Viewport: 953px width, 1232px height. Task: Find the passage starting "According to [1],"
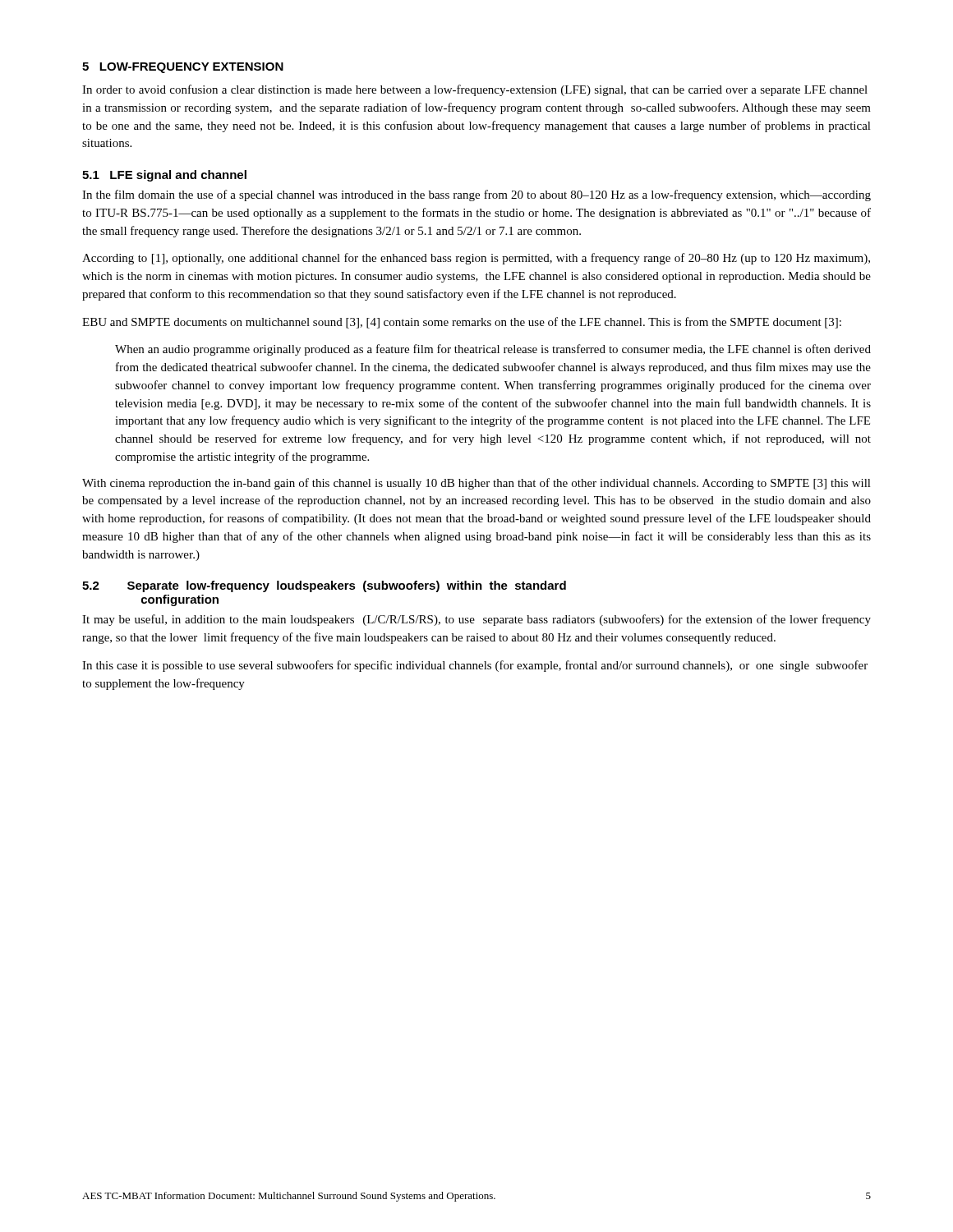click(x=476, y=276)
